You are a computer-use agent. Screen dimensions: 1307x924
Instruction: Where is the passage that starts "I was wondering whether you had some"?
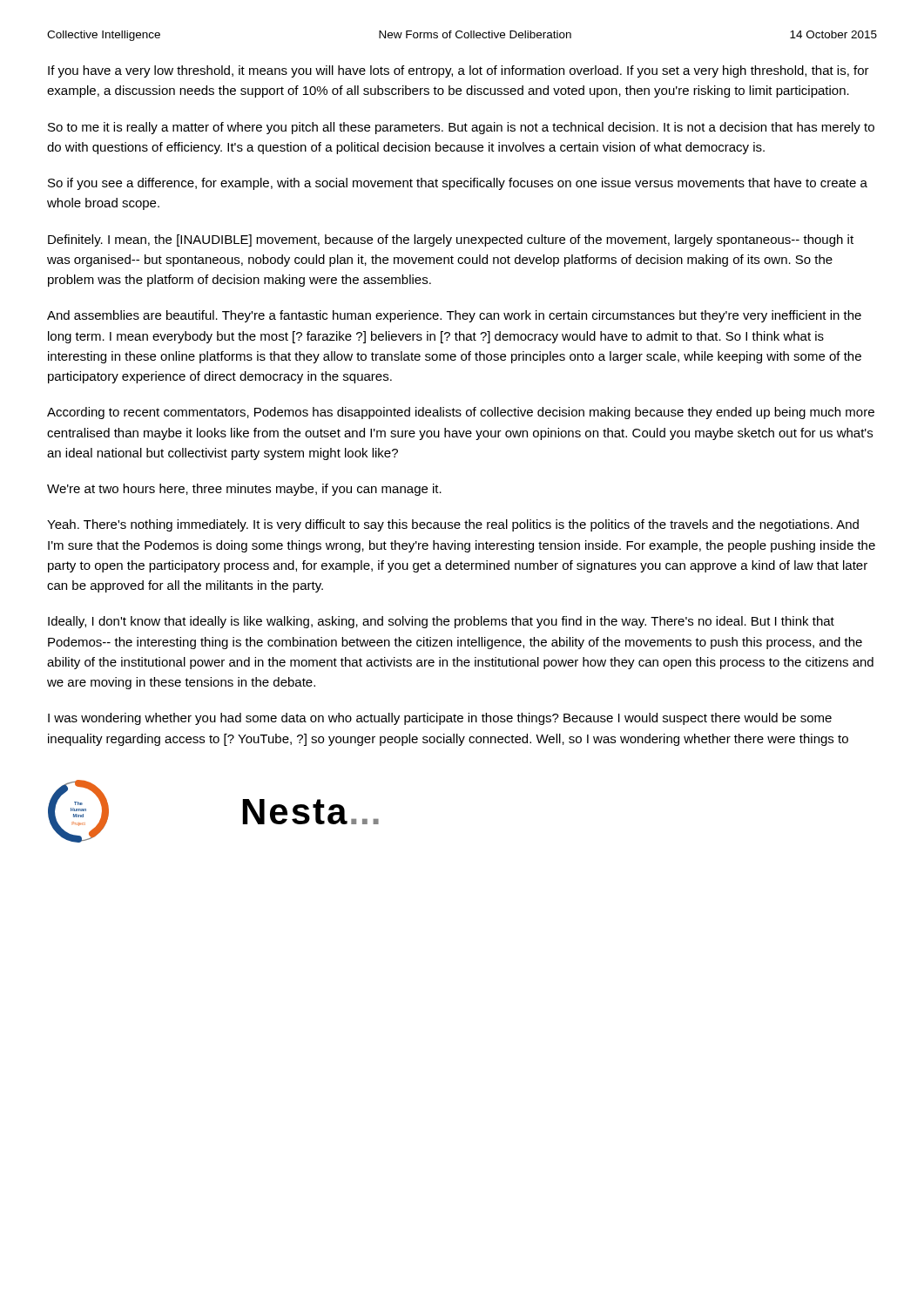tap(448, 728)
